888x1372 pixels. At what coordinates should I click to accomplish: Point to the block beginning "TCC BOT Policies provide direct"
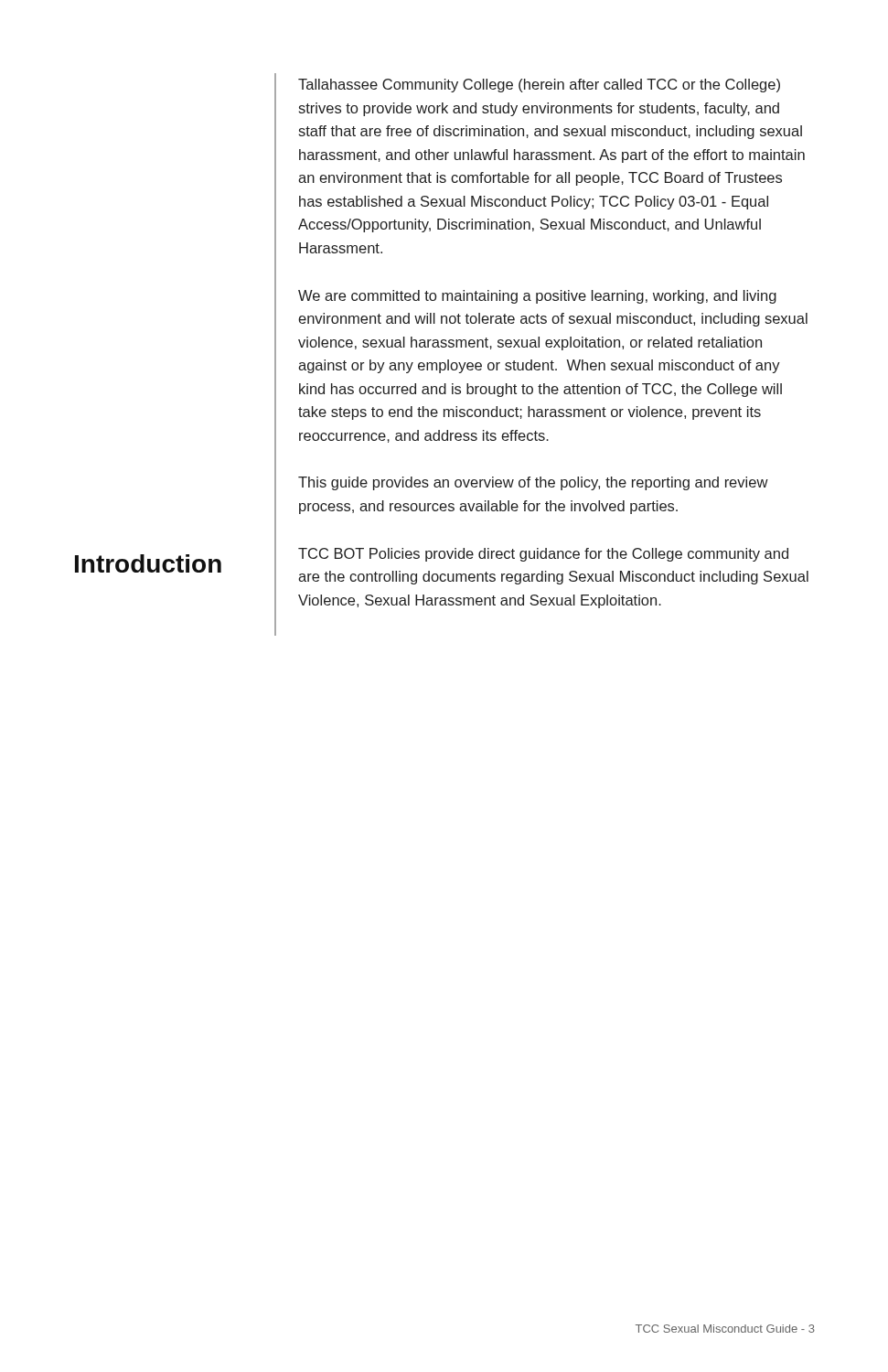coord(554,576)
